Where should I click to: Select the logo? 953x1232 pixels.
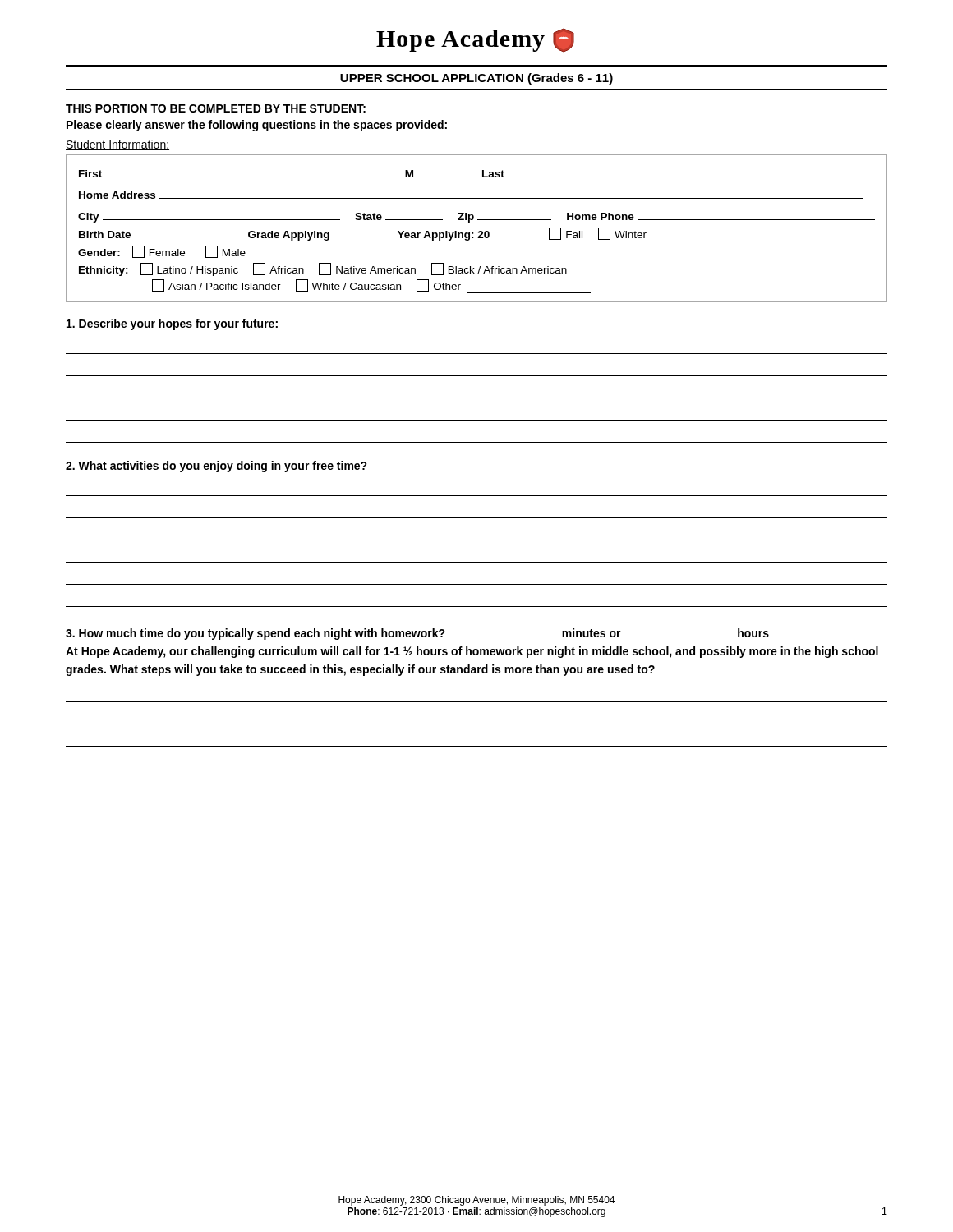click(x=476, y=41)
